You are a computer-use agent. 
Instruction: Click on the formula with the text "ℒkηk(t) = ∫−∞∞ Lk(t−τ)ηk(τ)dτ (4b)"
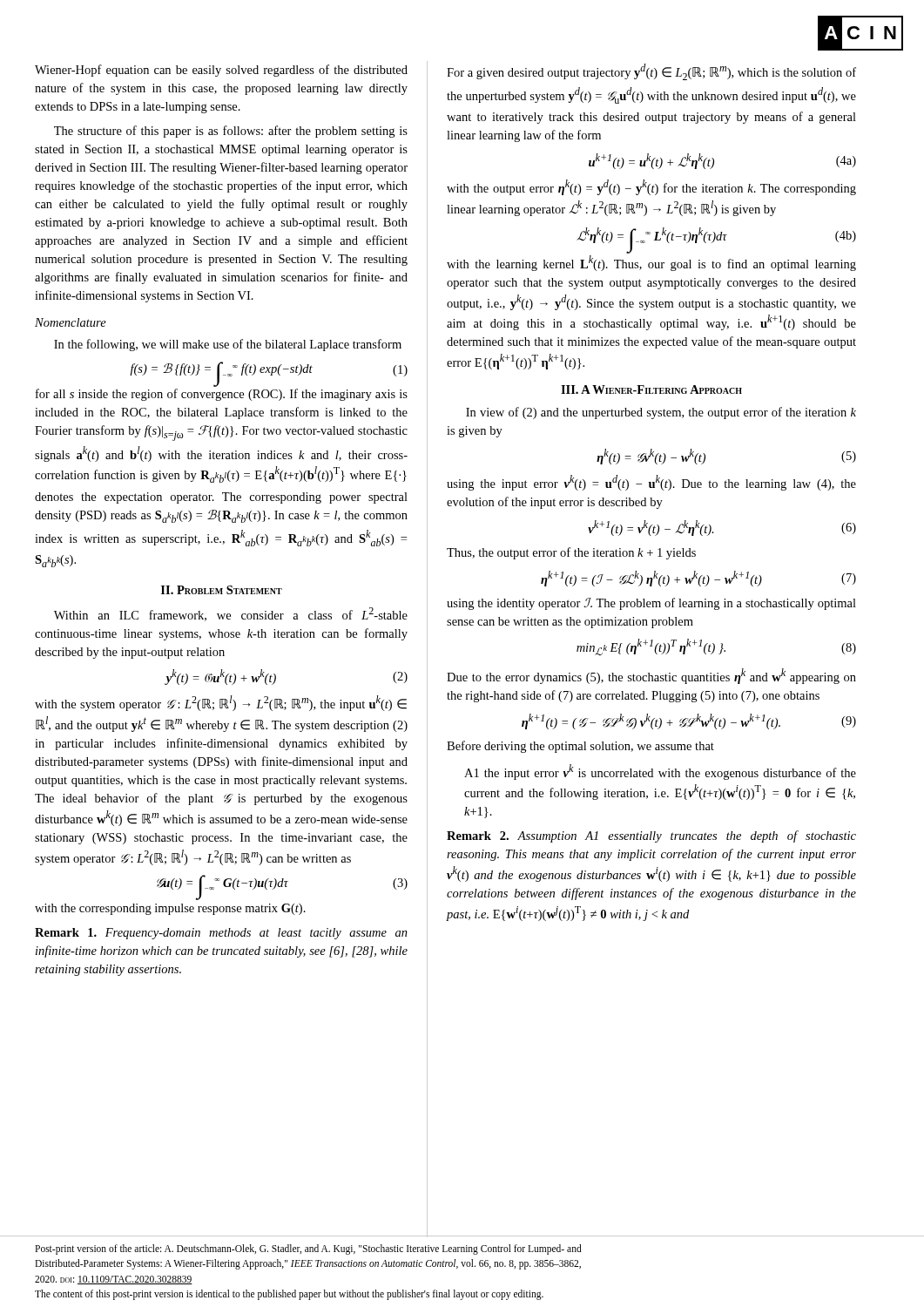[716, 236]
